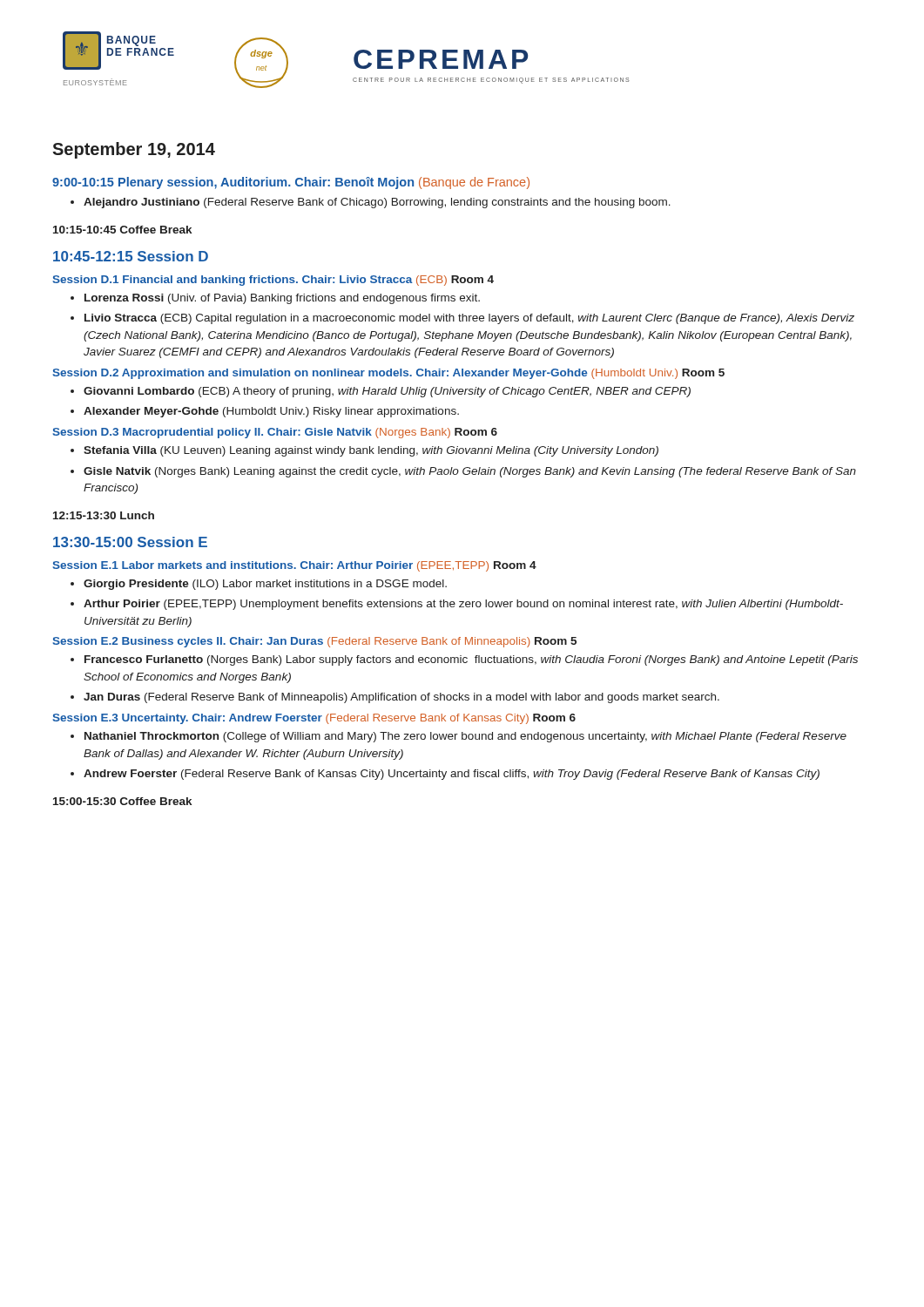Find "12:15-13:30 Lunch" on this page
Screen dimensions: 1307x924
tap(104, 515)
